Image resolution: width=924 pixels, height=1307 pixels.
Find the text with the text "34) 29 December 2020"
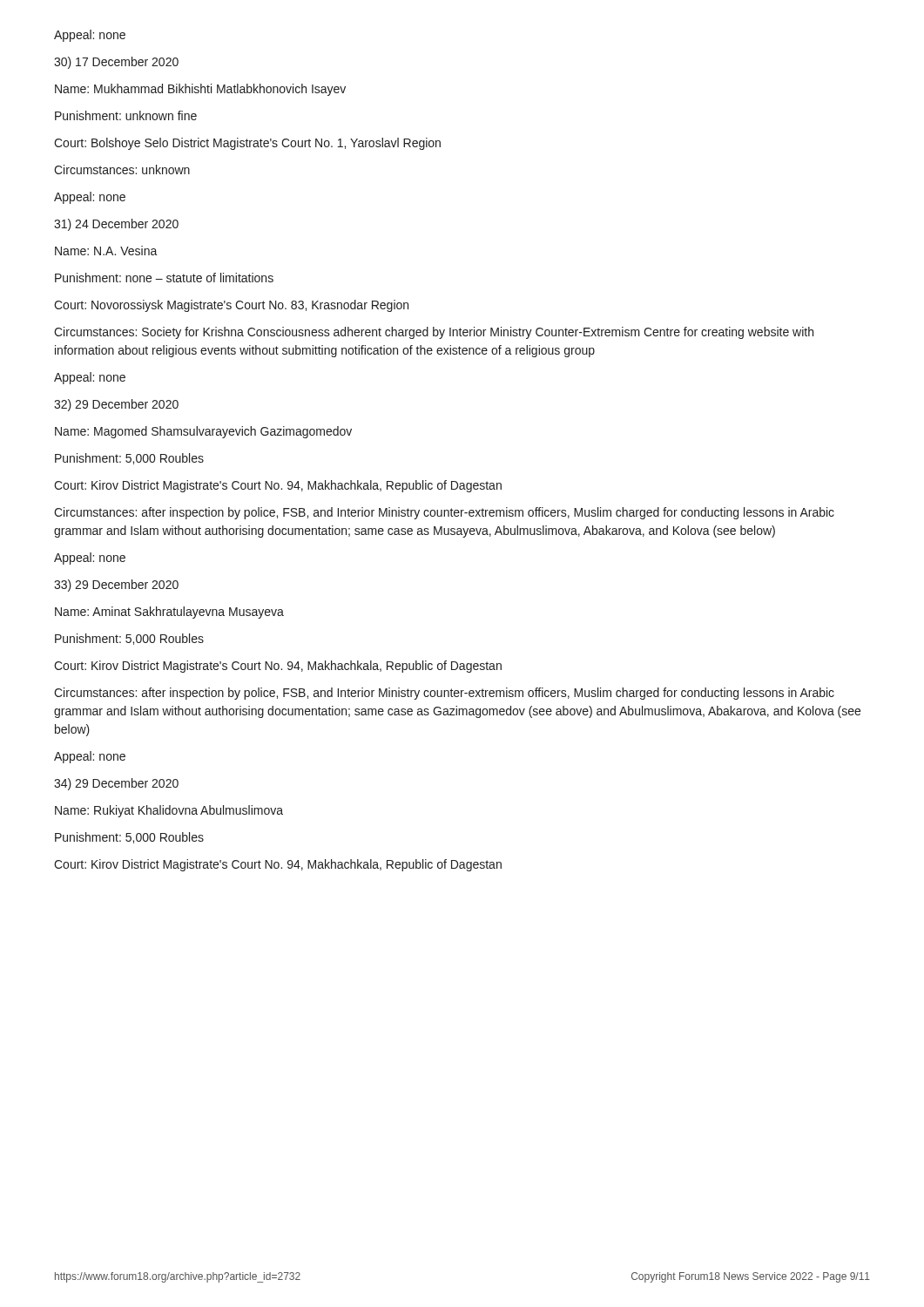tap(116, 783)
